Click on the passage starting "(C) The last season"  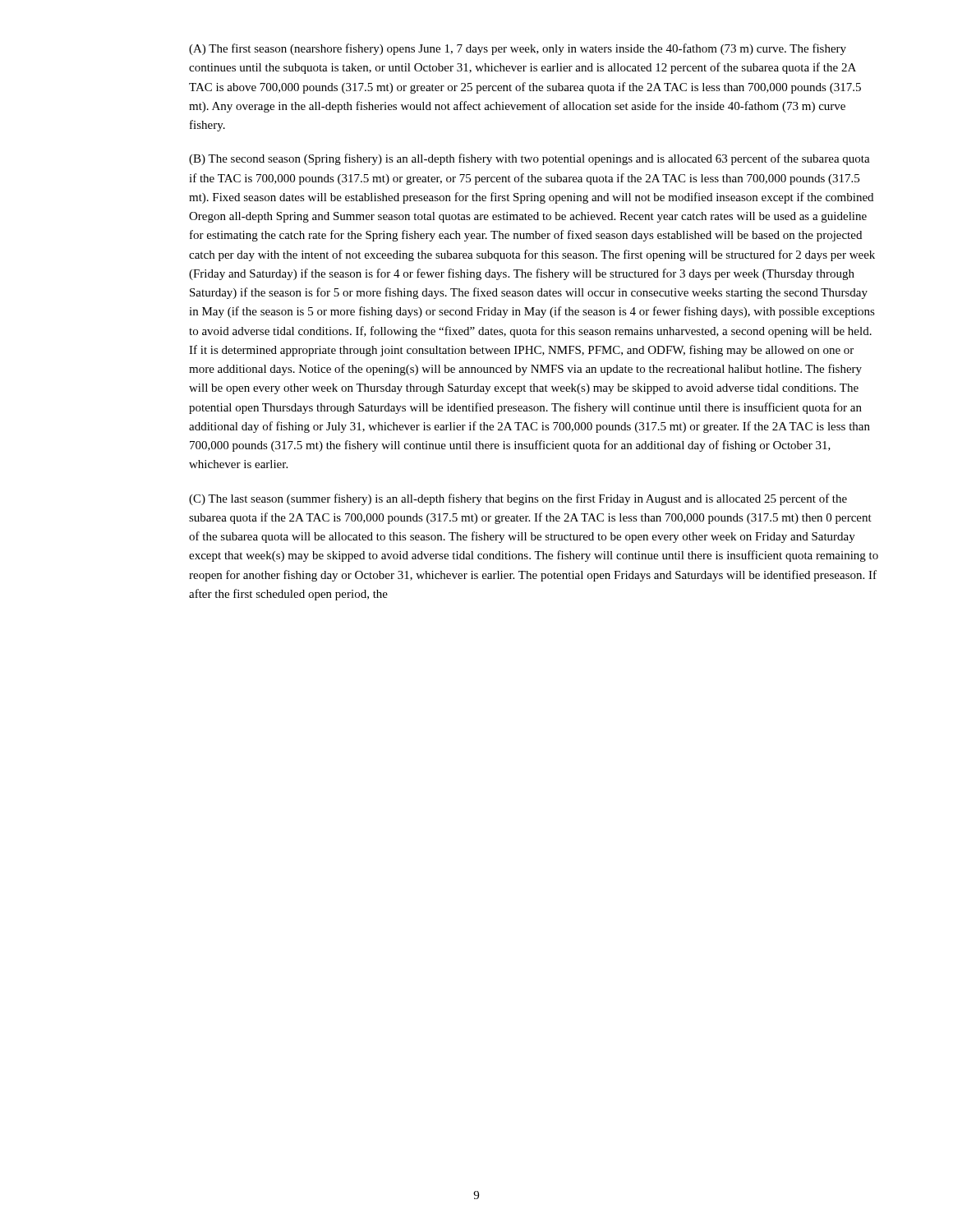tap(534, 546)
